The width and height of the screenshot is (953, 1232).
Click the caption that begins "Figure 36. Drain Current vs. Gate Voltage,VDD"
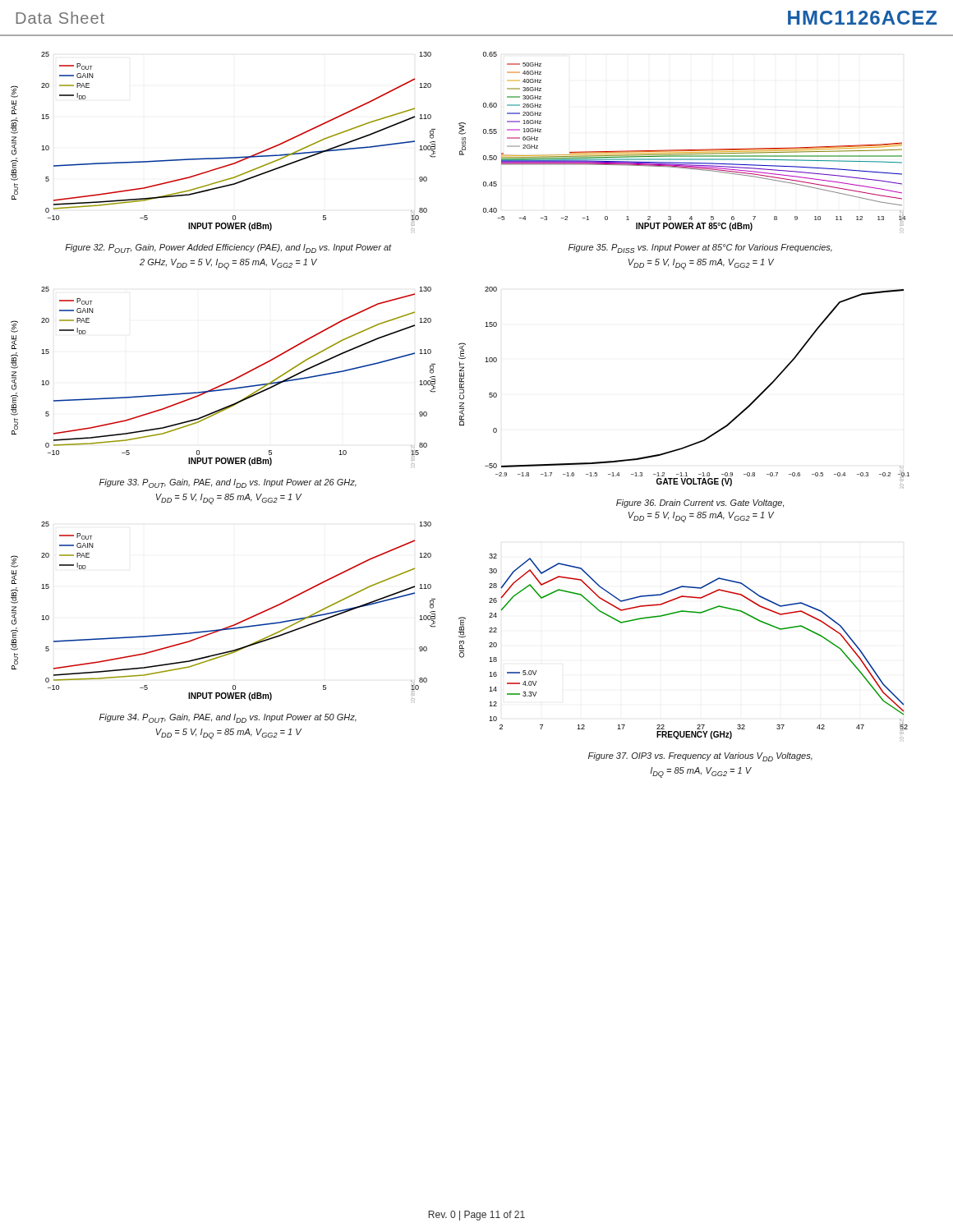point(701,510)
